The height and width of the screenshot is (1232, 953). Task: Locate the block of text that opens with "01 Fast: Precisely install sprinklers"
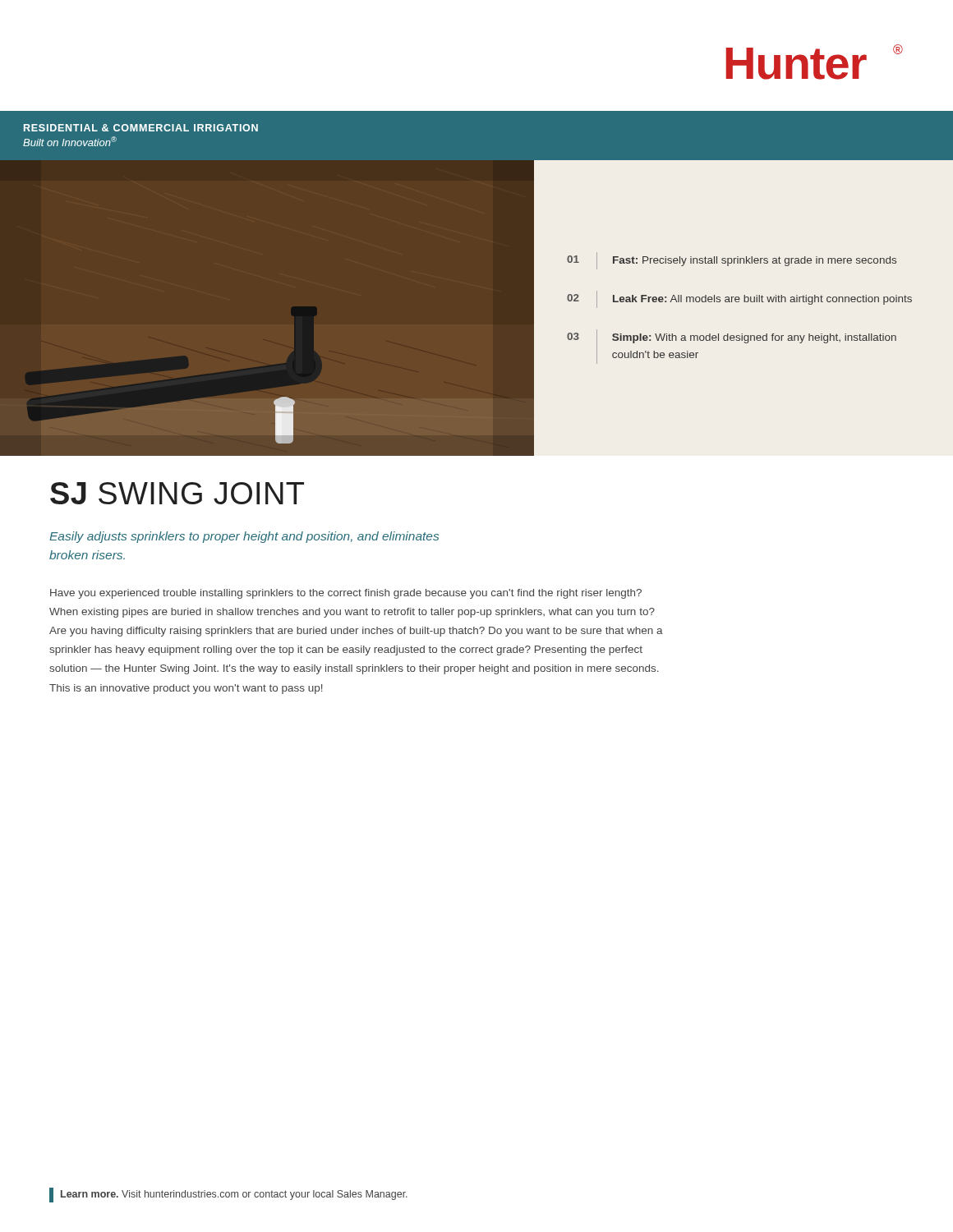[x=732, y=261]
